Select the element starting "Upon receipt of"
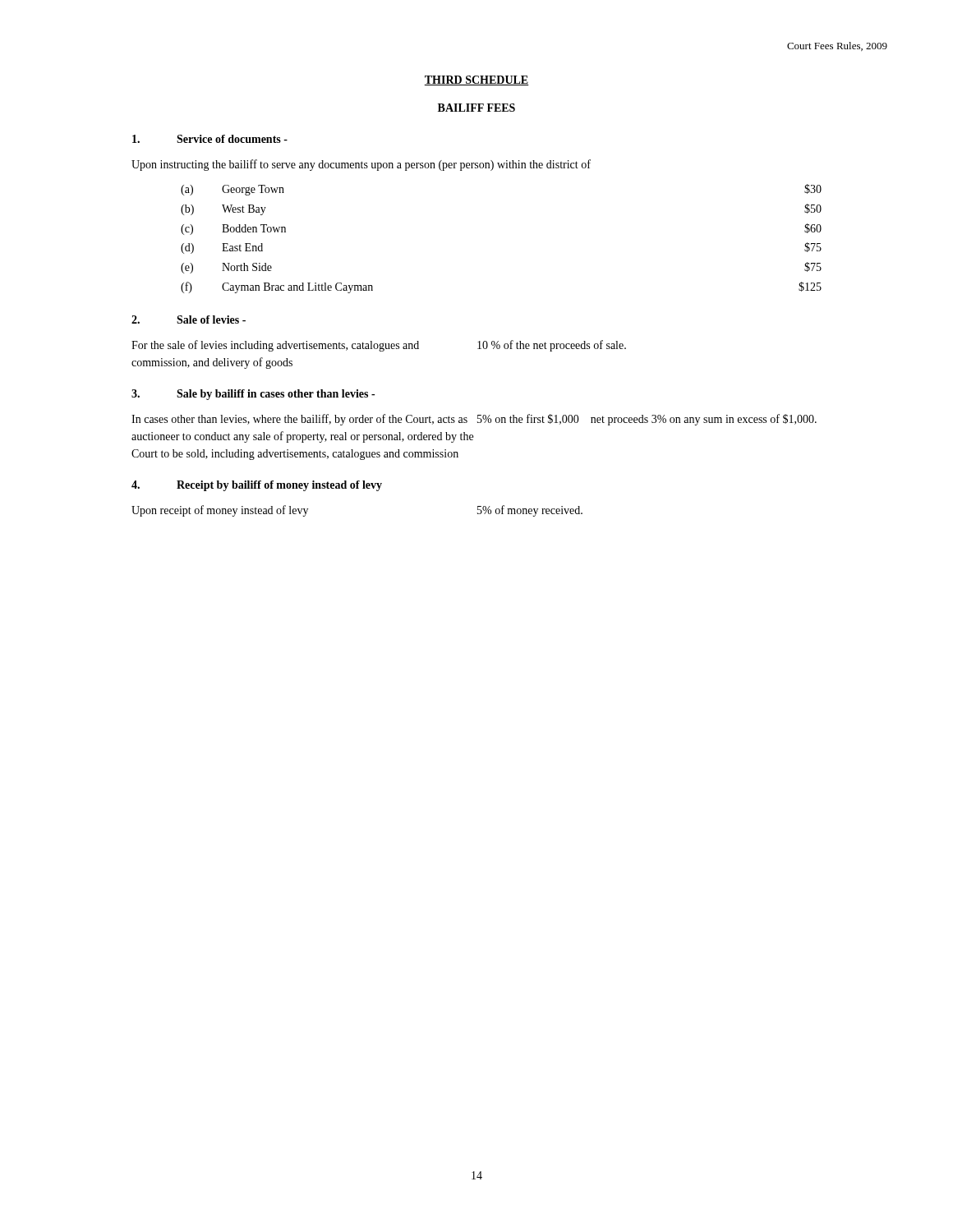 point(476,510)
